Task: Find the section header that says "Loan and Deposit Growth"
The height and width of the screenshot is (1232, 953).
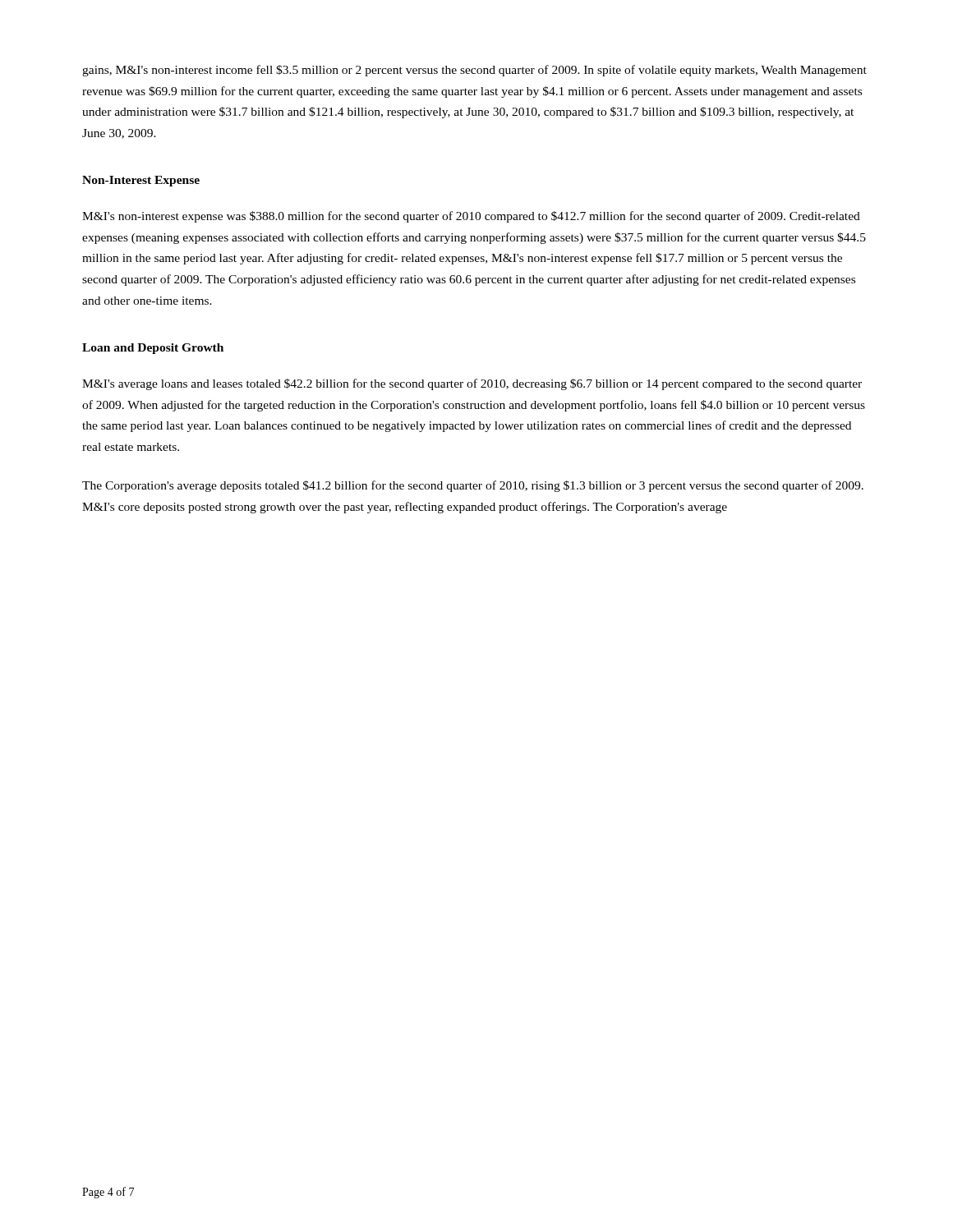Action: [153, 347]
